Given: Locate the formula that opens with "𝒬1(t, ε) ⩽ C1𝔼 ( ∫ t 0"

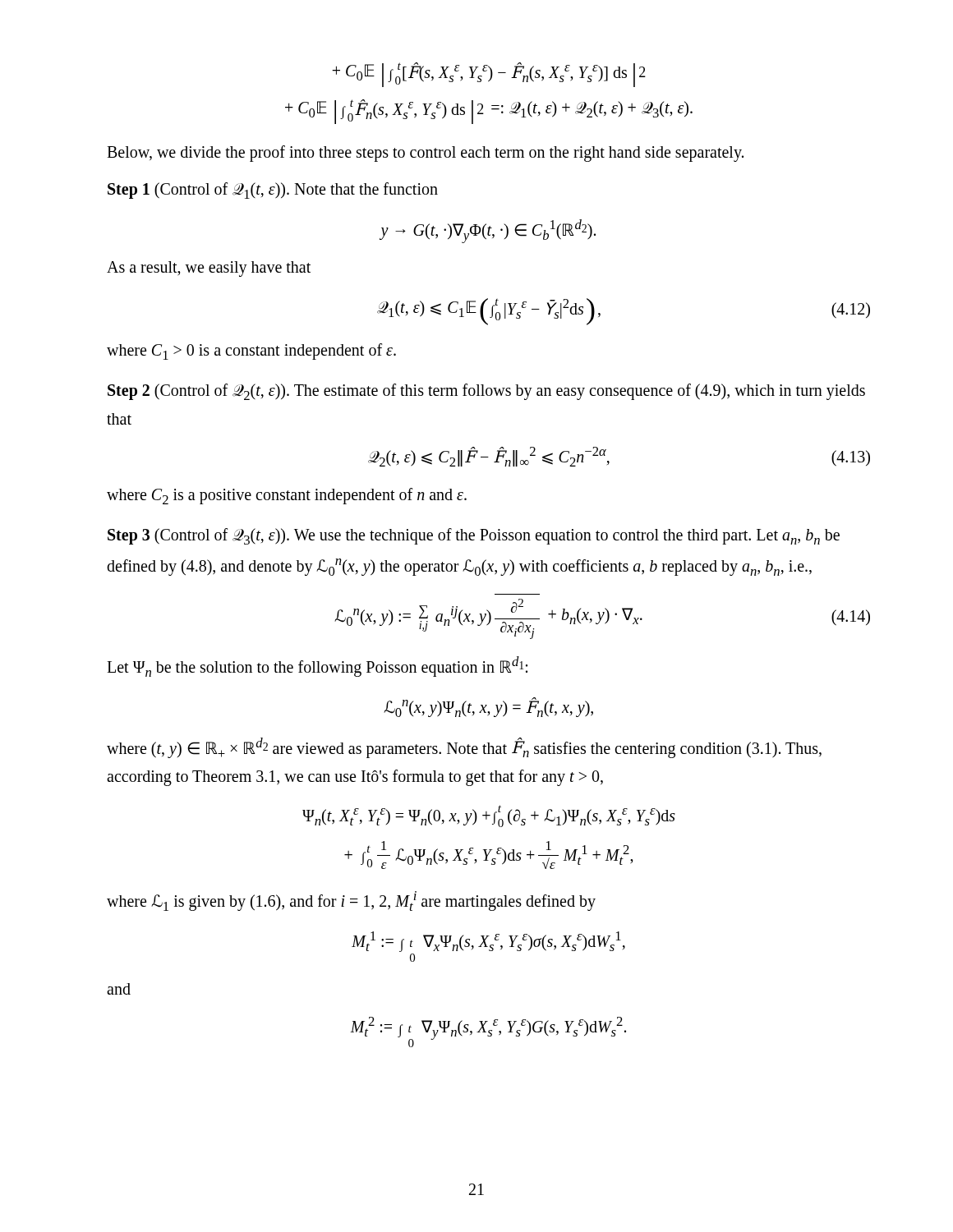Looking at the screenshot, I should (x=492, y=312).
